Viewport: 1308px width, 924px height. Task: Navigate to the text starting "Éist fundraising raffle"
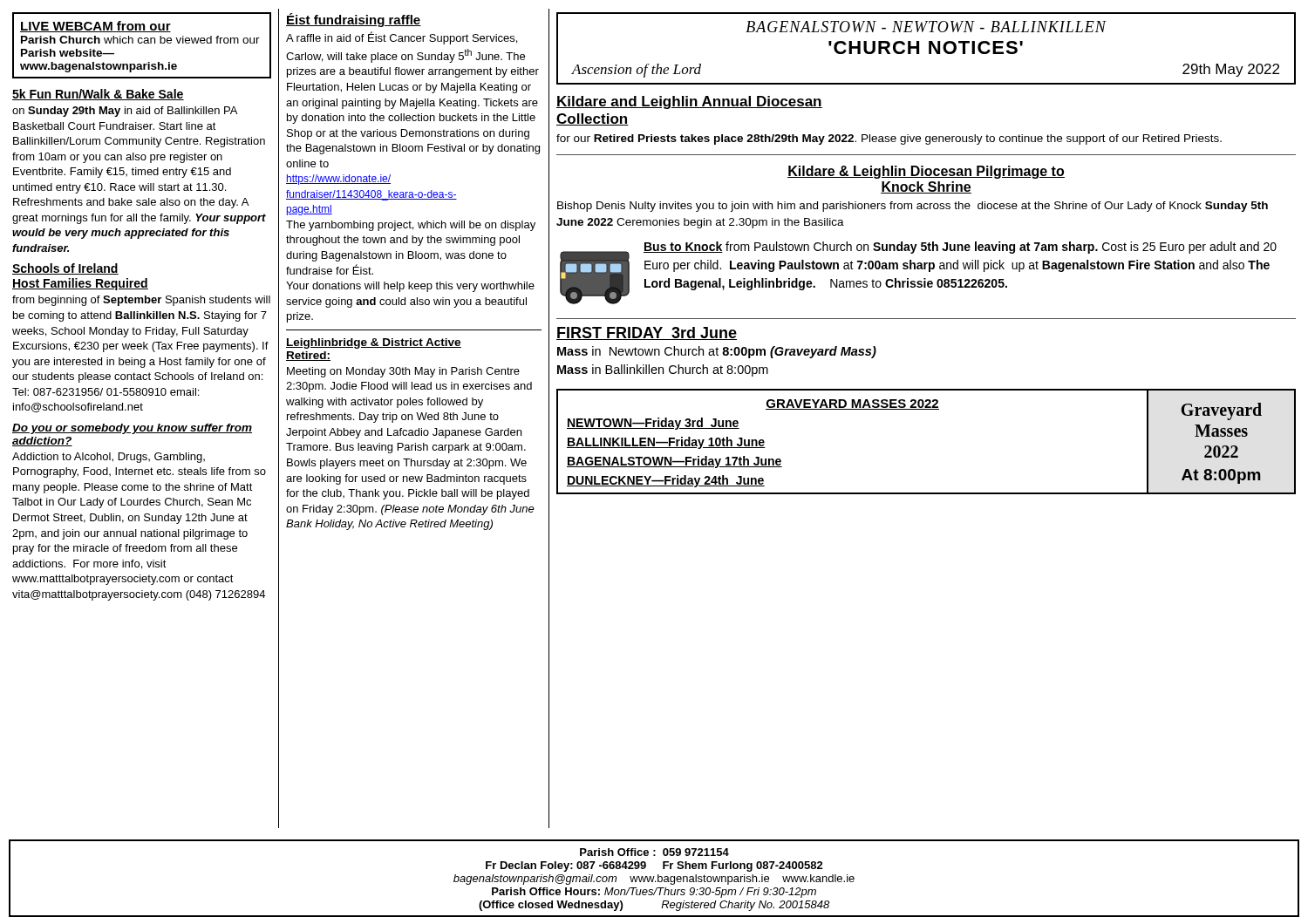pyautogui.click(x=414, y=20)
